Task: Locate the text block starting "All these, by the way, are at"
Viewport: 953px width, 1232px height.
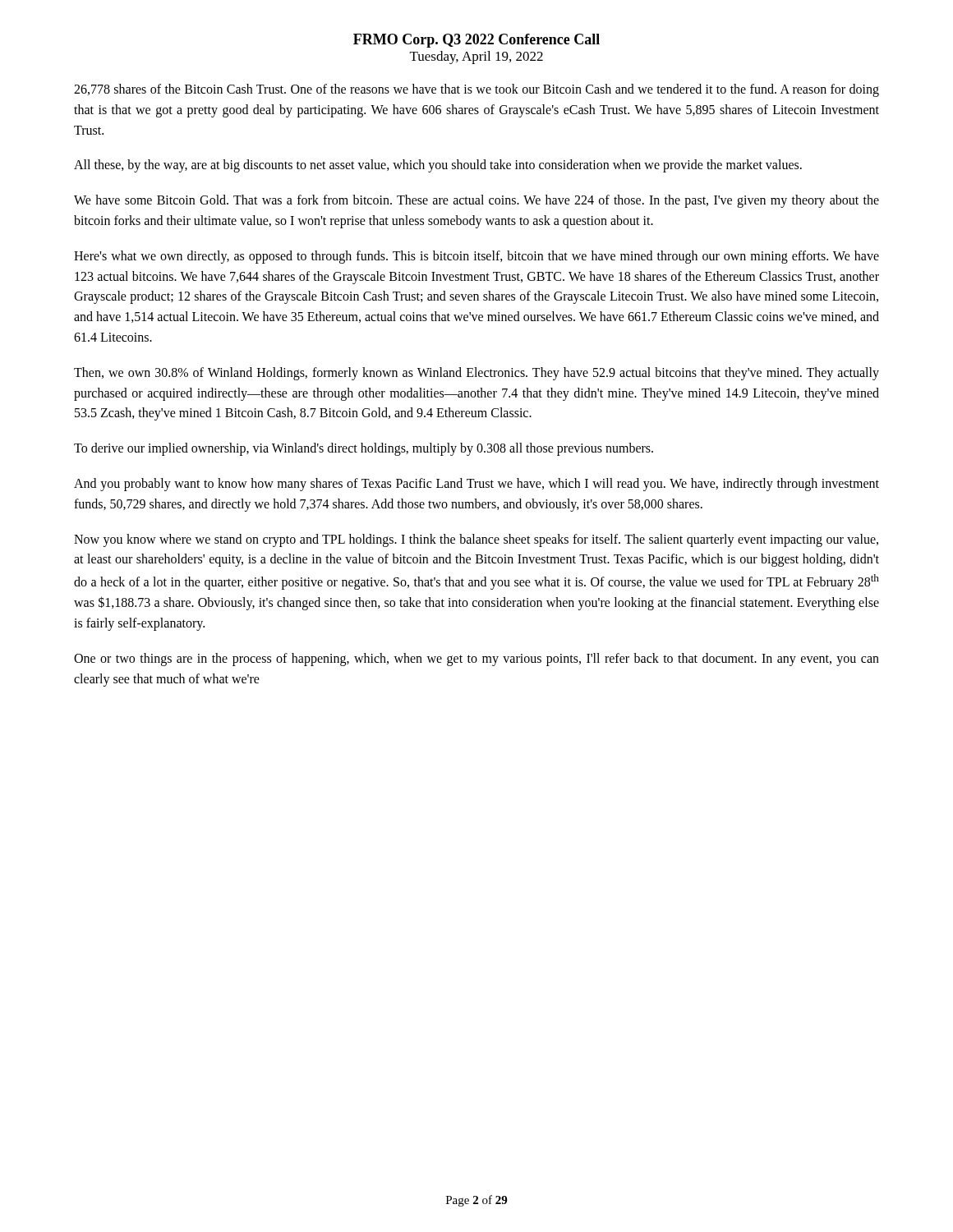Action: click(x=438, y=165)
